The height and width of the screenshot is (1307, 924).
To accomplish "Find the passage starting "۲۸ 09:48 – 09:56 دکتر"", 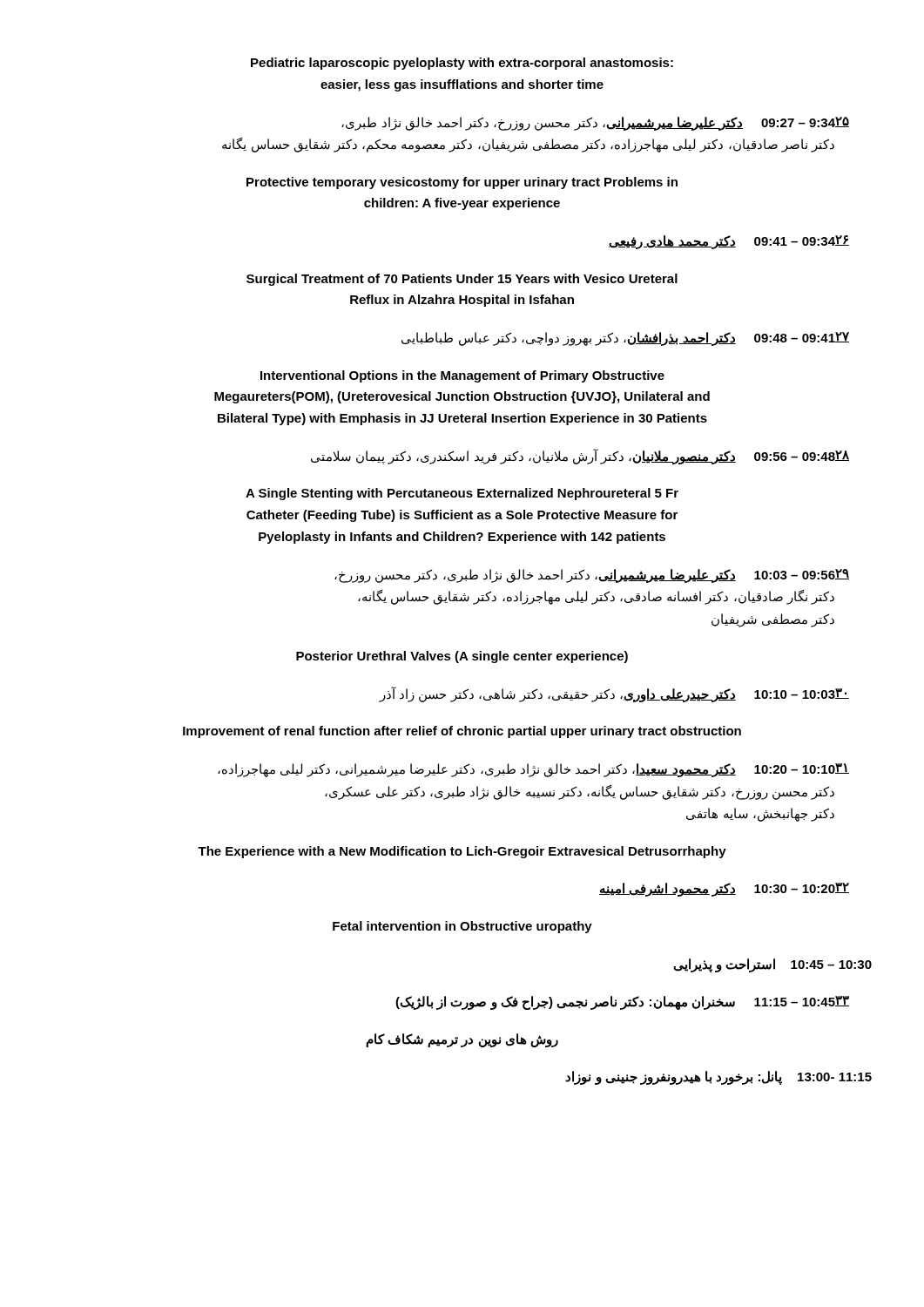I will coord(462,456).
